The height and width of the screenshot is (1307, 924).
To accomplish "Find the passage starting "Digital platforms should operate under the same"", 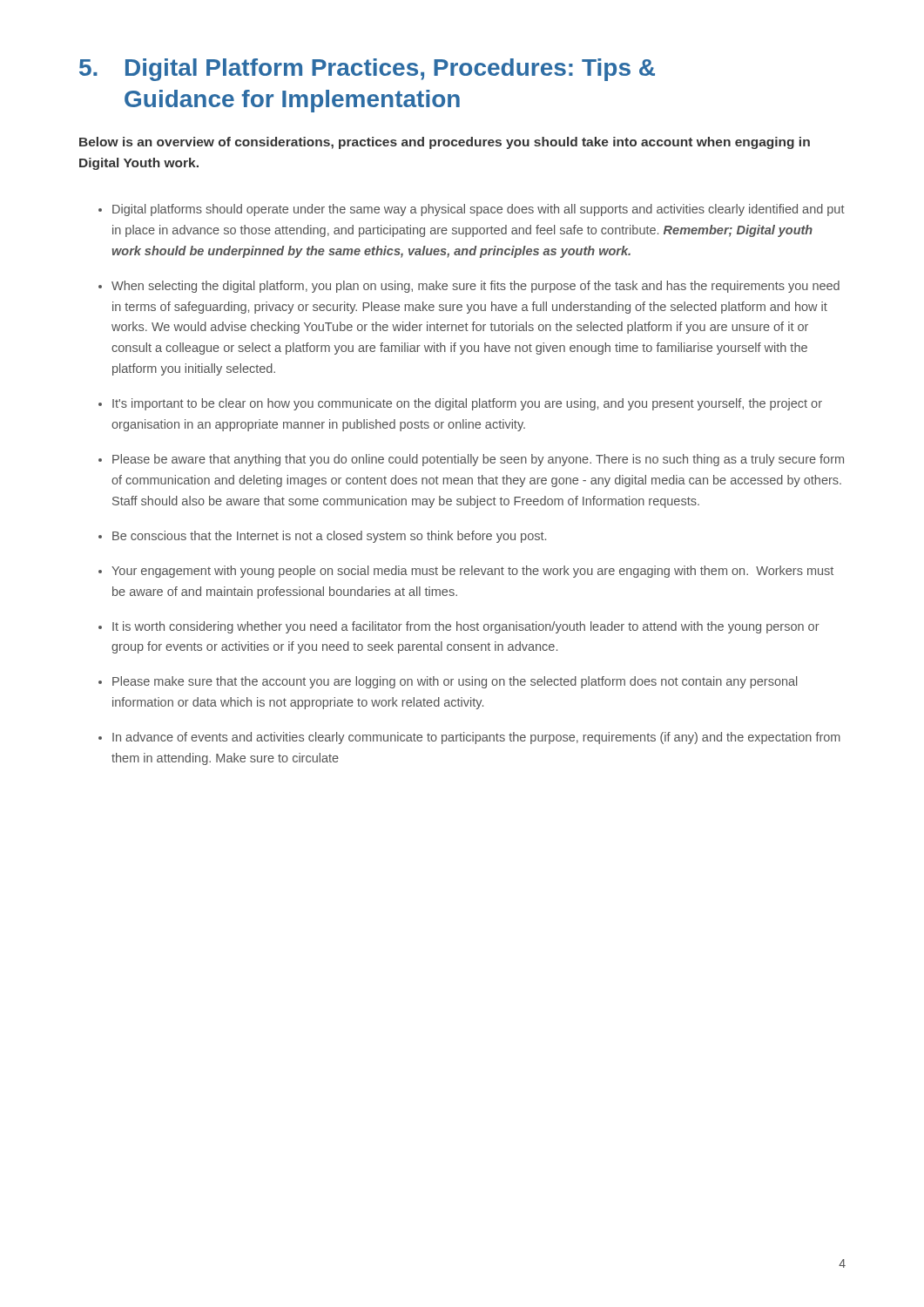I will (x=478, y=230).
